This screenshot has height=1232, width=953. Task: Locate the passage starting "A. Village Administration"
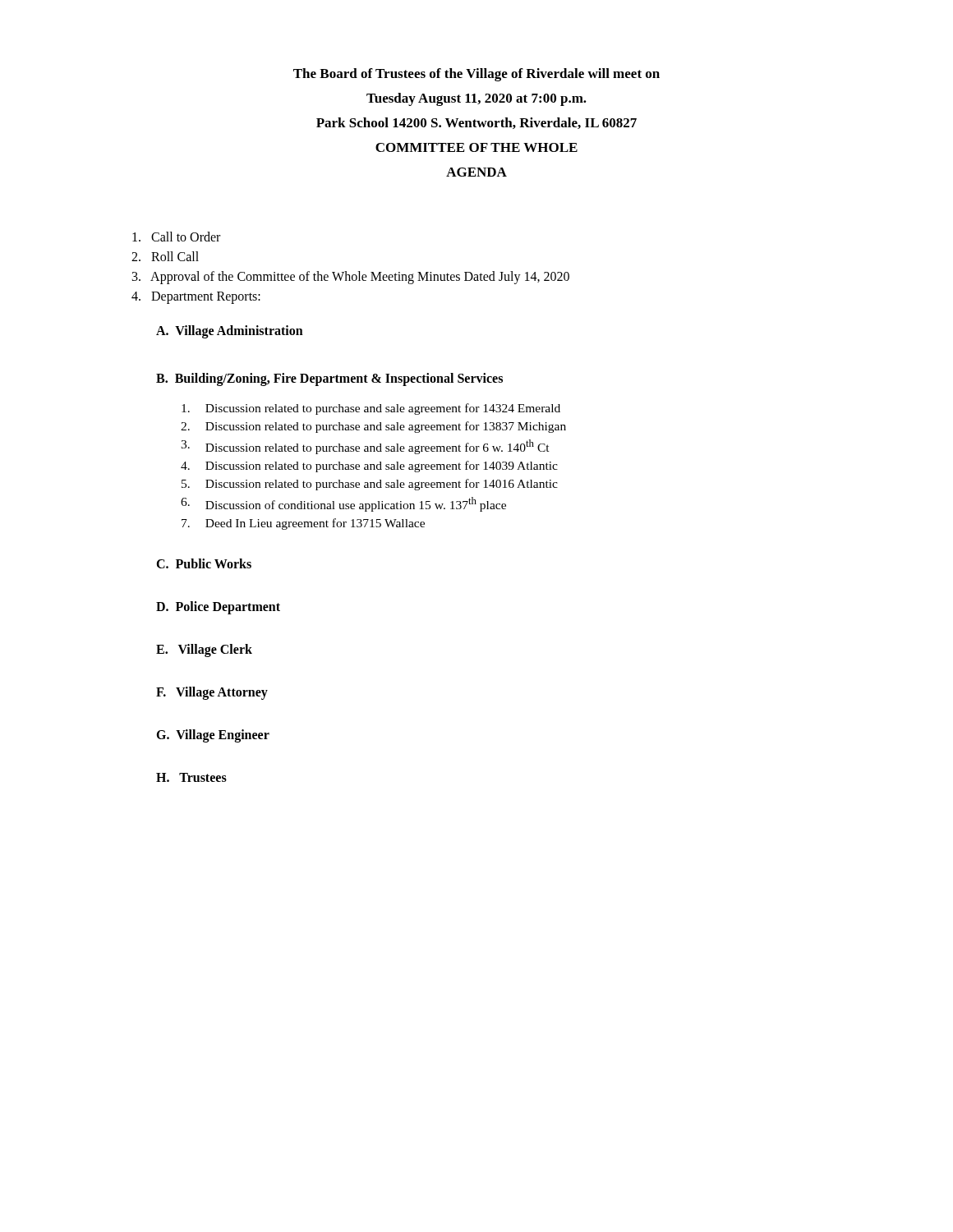pos(229,331)
